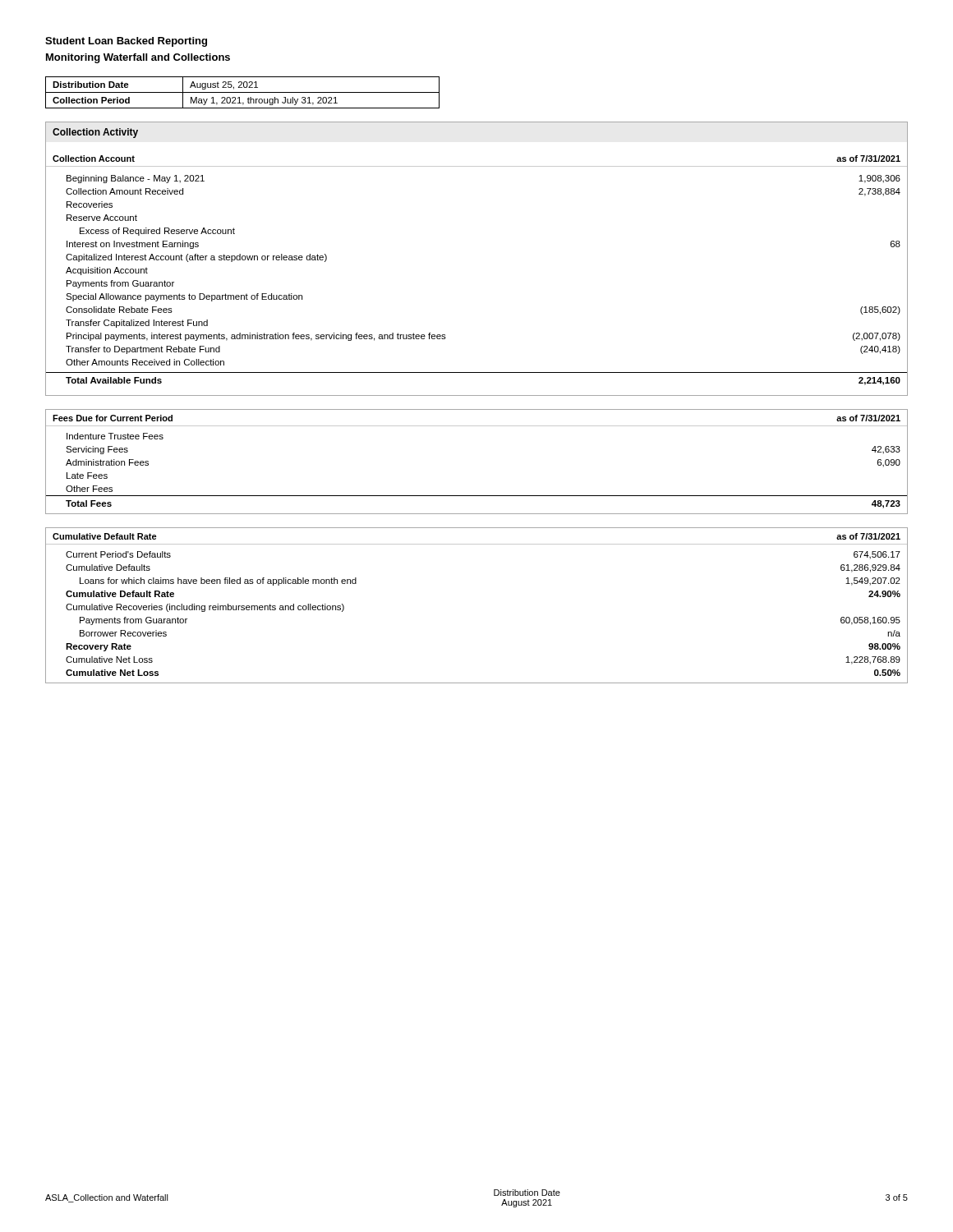Point to the passage starting "Student Loan Backed Reporting Monitoring Waterfall and Collections"
This screenshot has width=953, height=1232.
click(126, 42)
